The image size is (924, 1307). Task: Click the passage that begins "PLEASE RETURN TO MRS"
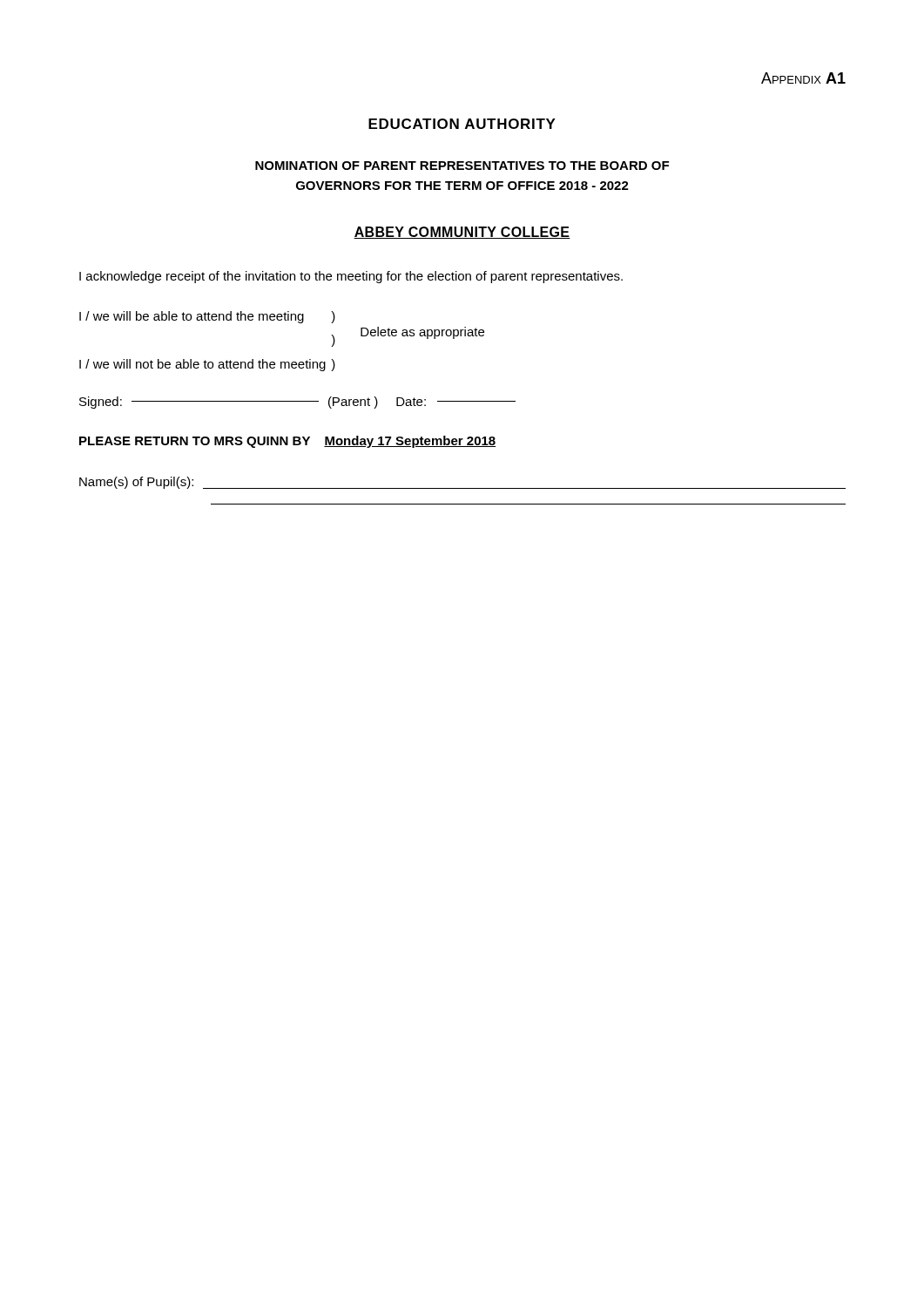(287, 440)
